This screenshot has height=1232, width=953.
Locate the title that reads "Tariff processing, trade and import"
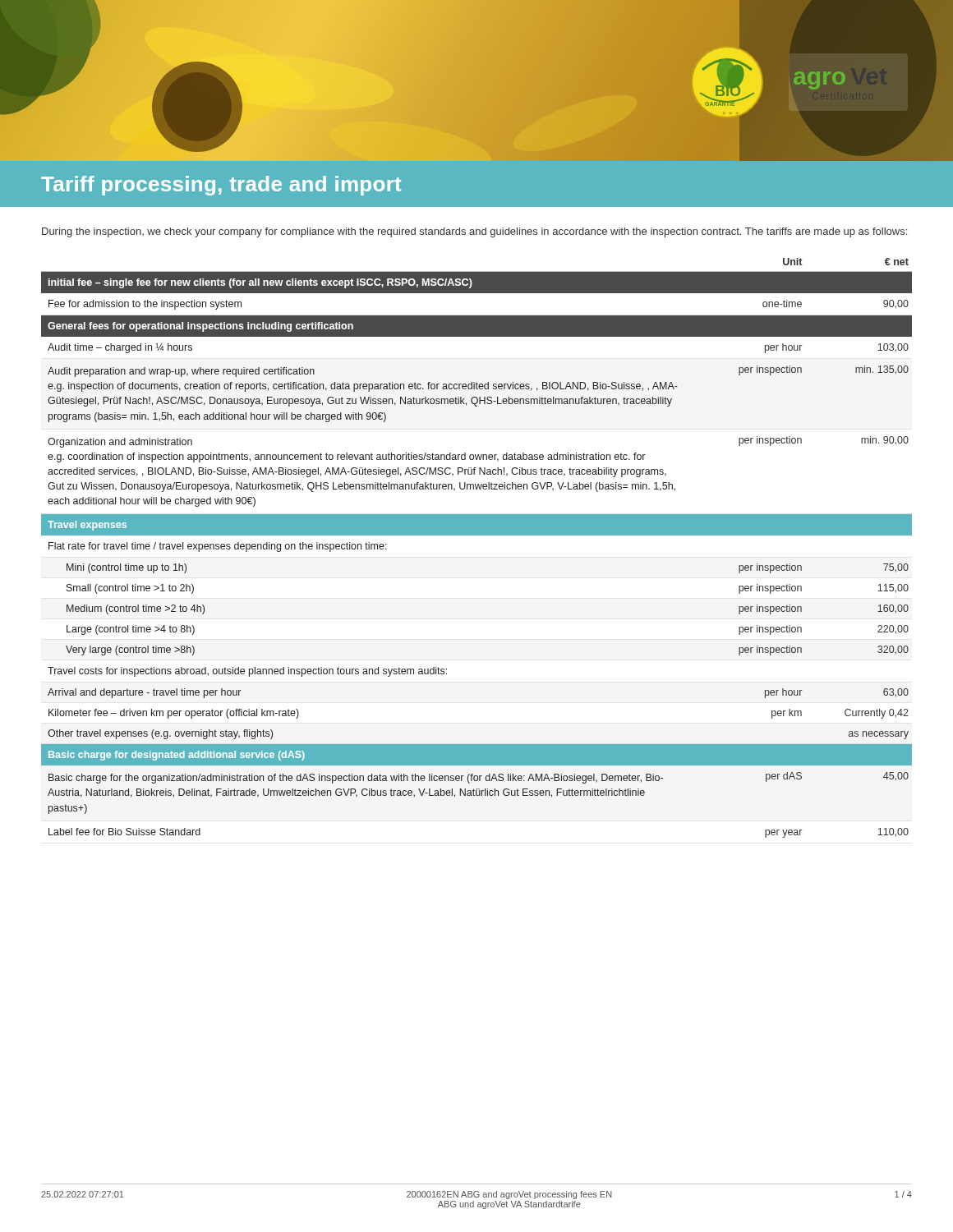click(x=221, y=184)
